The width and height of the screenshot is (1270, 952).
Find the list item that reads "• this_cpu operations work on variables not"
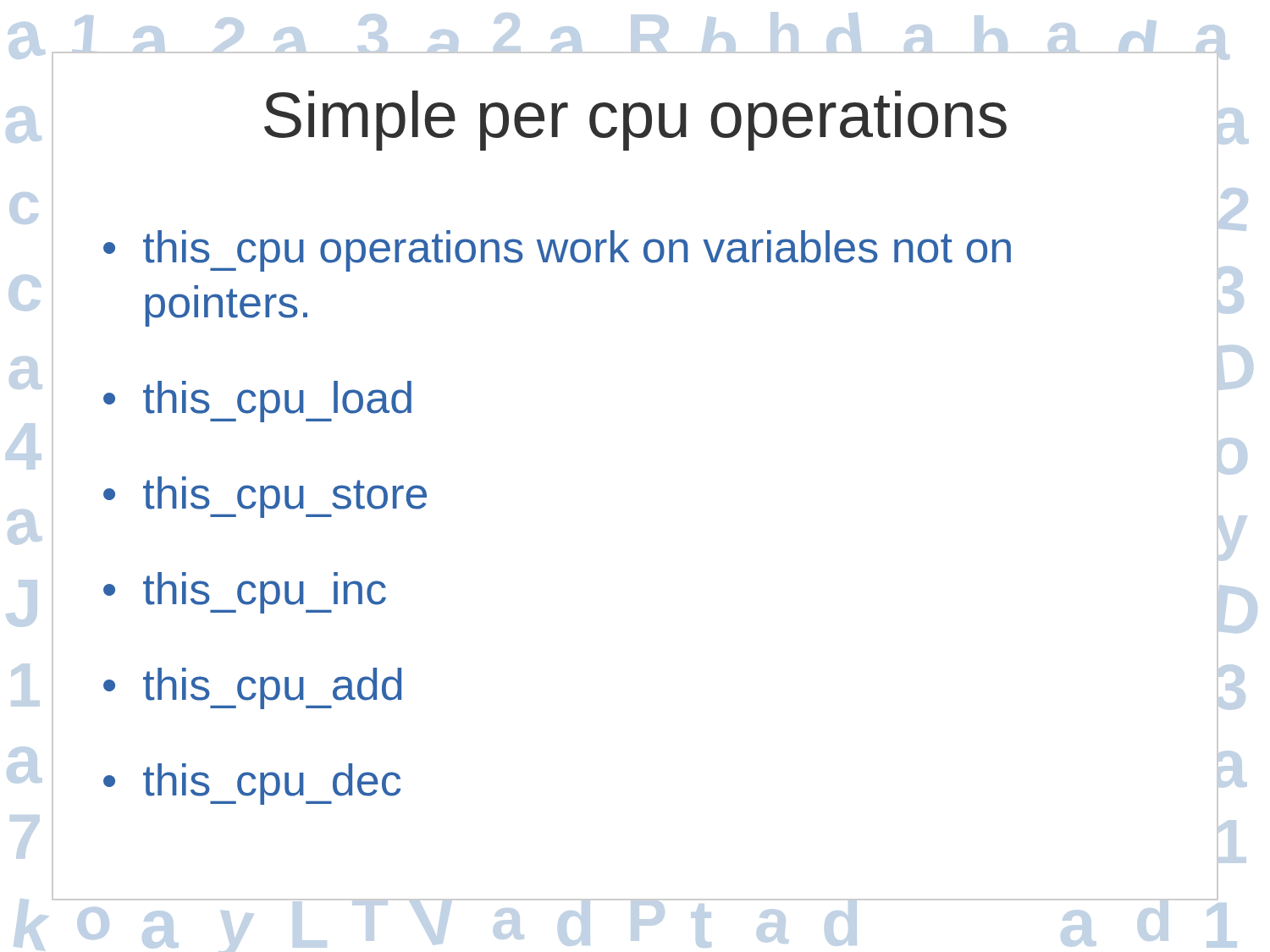[601, 275]
